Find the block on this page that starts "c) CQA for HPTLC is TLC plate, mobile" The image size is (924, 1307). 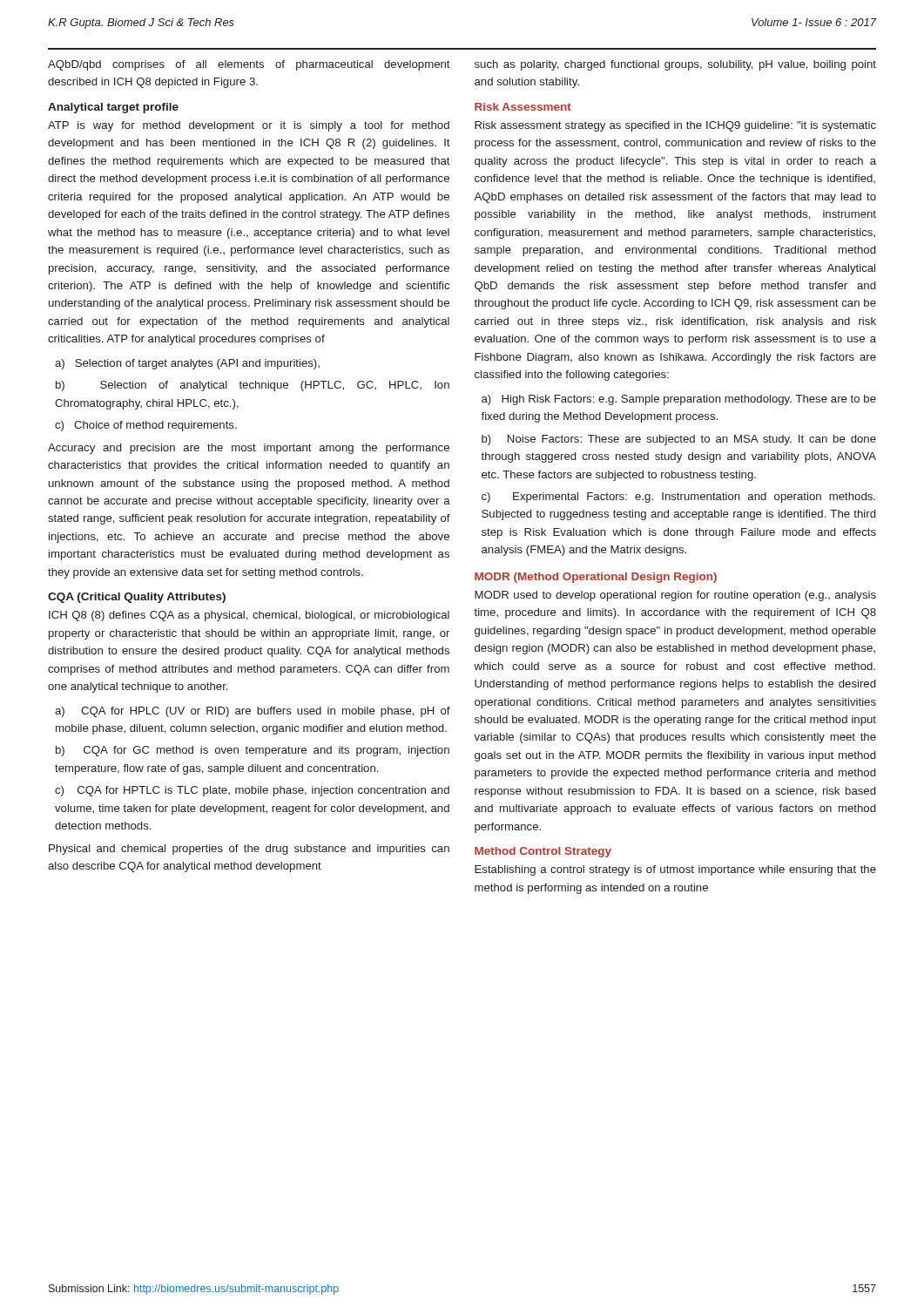(x=252, y=808)
